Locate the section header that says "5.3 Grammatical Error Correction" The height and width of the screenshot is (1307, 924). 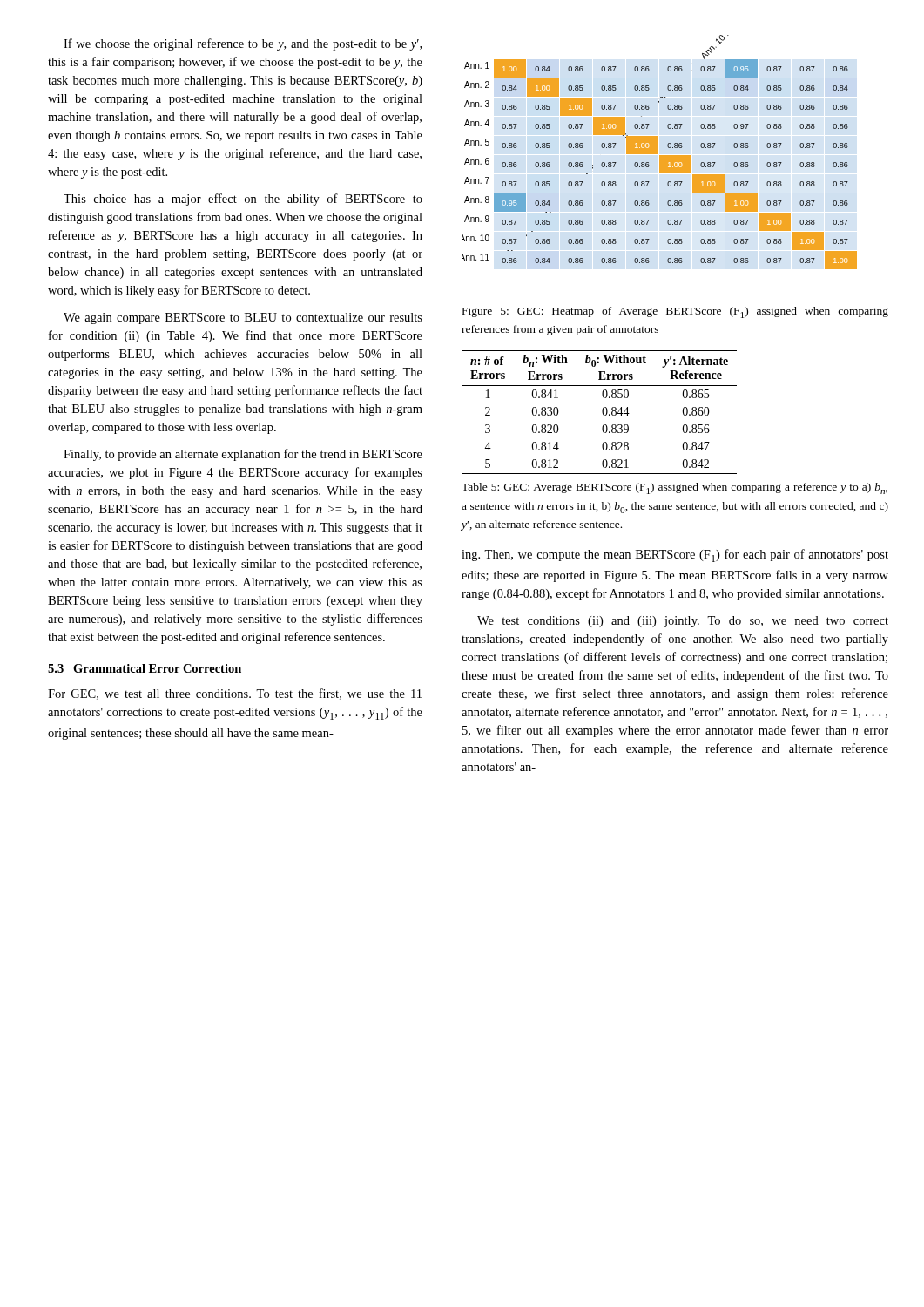pyautogui.click(x=235, y=668)
